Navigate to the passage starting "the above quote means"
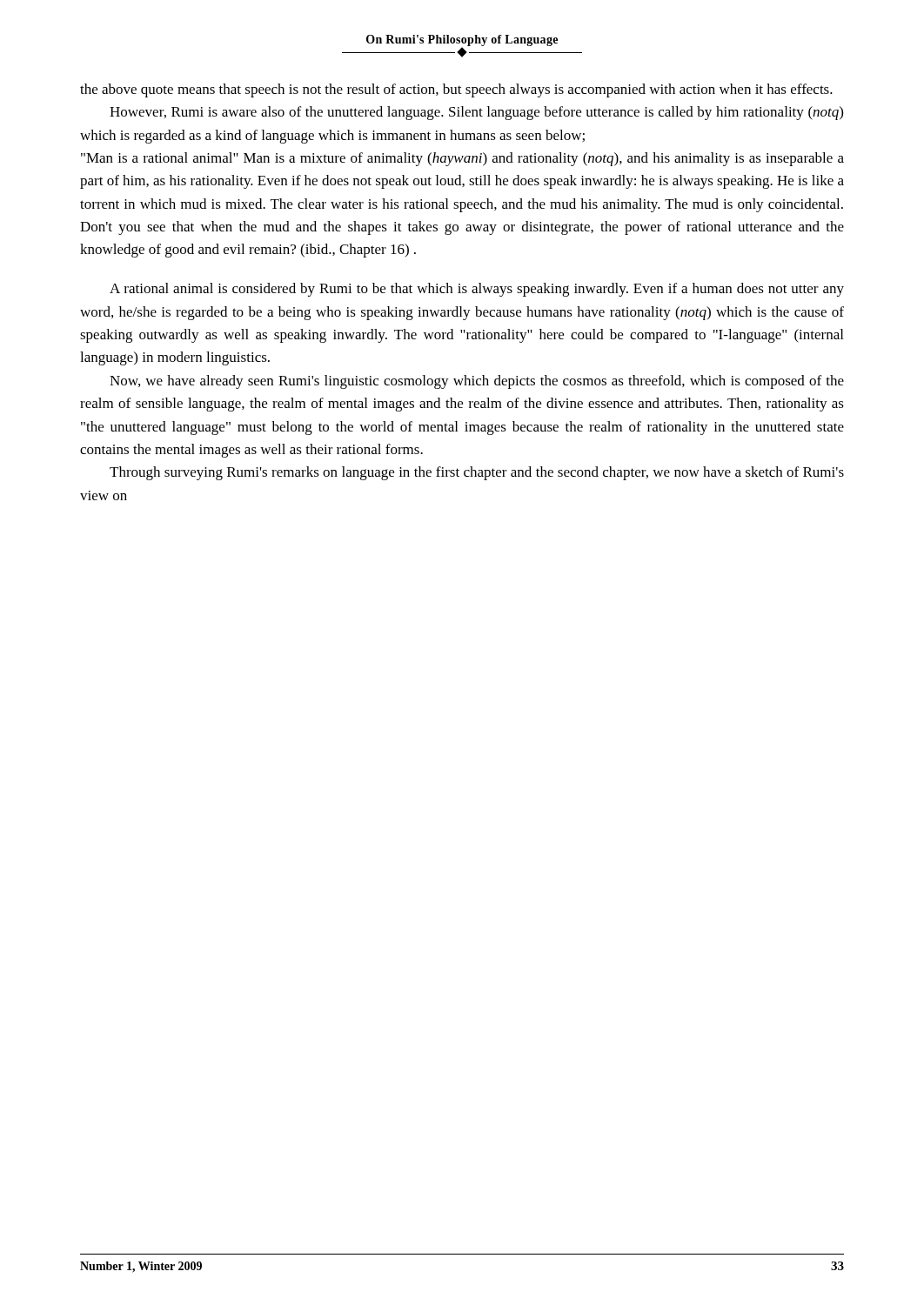 coord(462,90)
